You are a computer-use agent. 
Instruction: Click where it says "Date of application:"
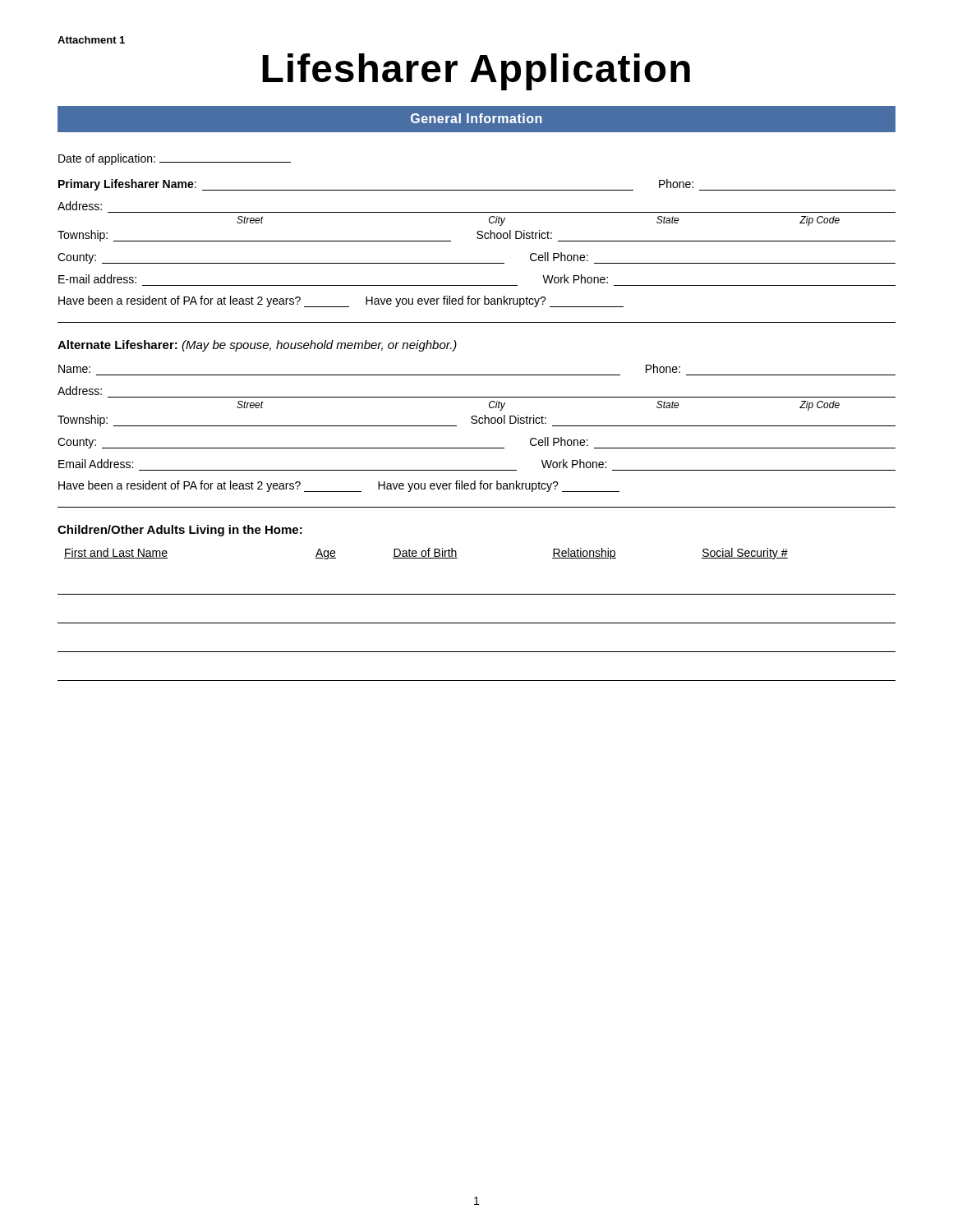pyautogui.click(x=174, y=156)
